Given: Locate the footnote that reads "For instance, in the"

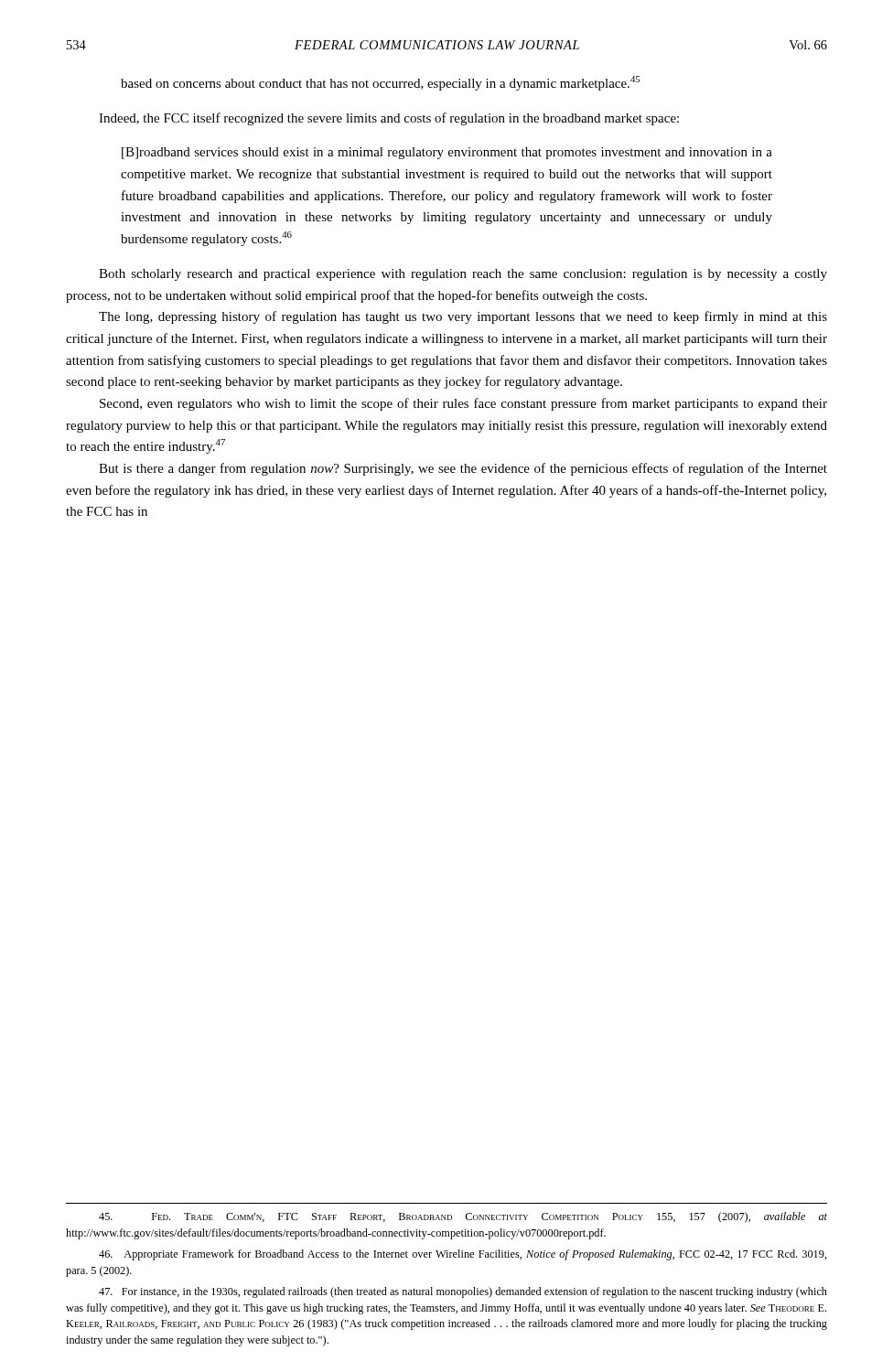Looking at the screenshot, I should tap(446, 1316).
